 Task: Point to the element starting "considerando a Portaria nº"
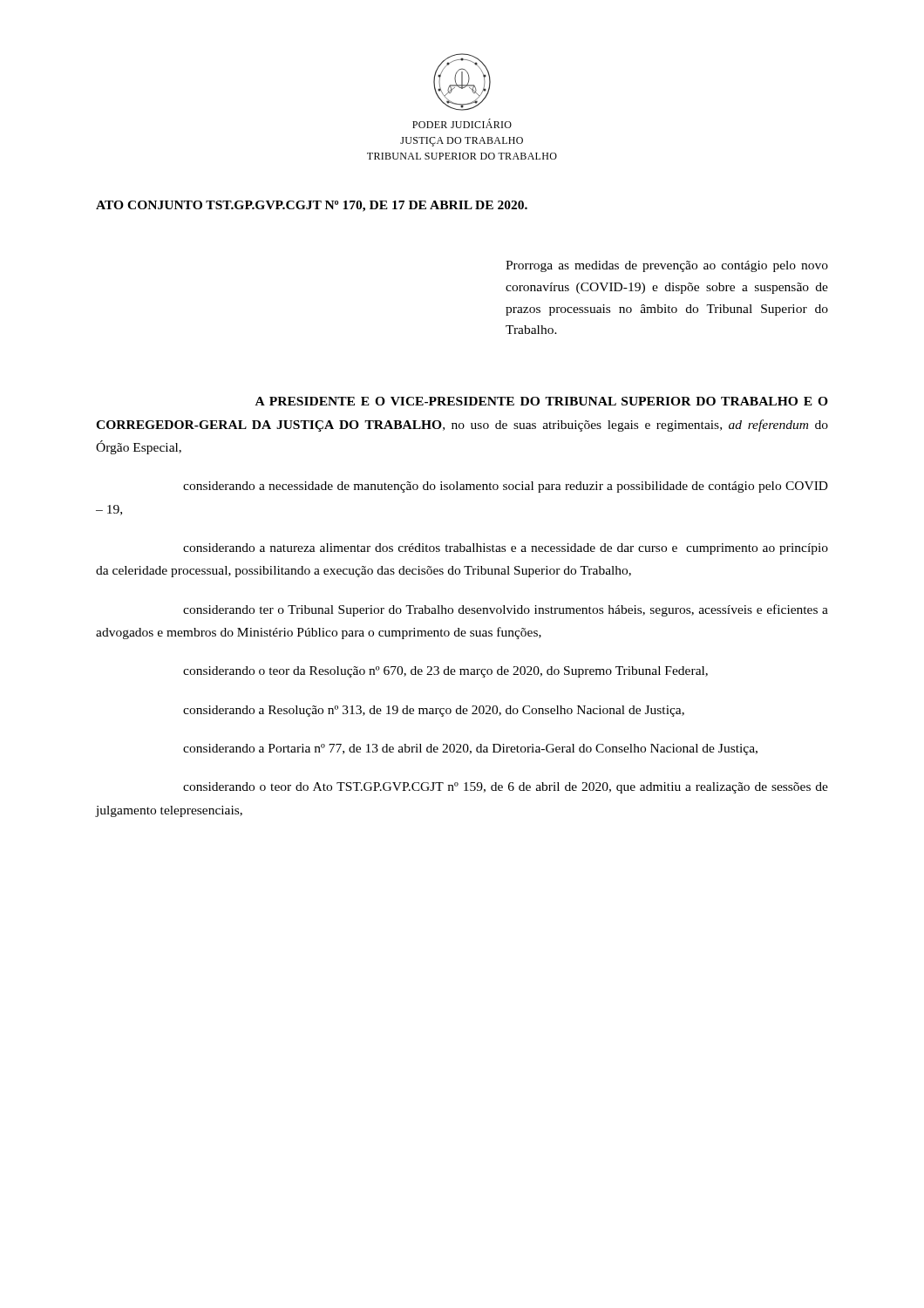click(462, 748)
